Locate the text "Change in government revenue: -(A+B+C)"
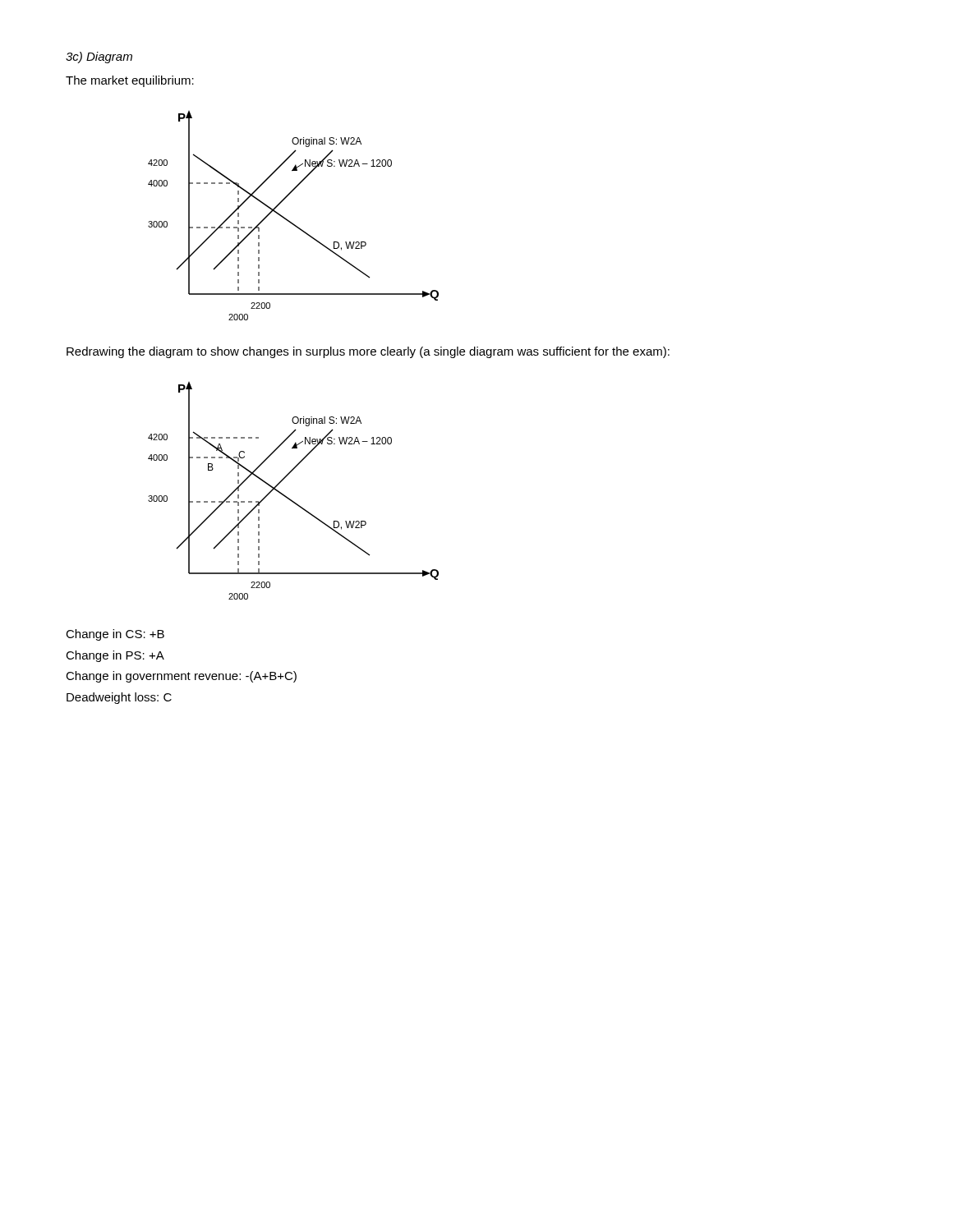This screenshot has width=953, height=1232. (x=181, y=676)
